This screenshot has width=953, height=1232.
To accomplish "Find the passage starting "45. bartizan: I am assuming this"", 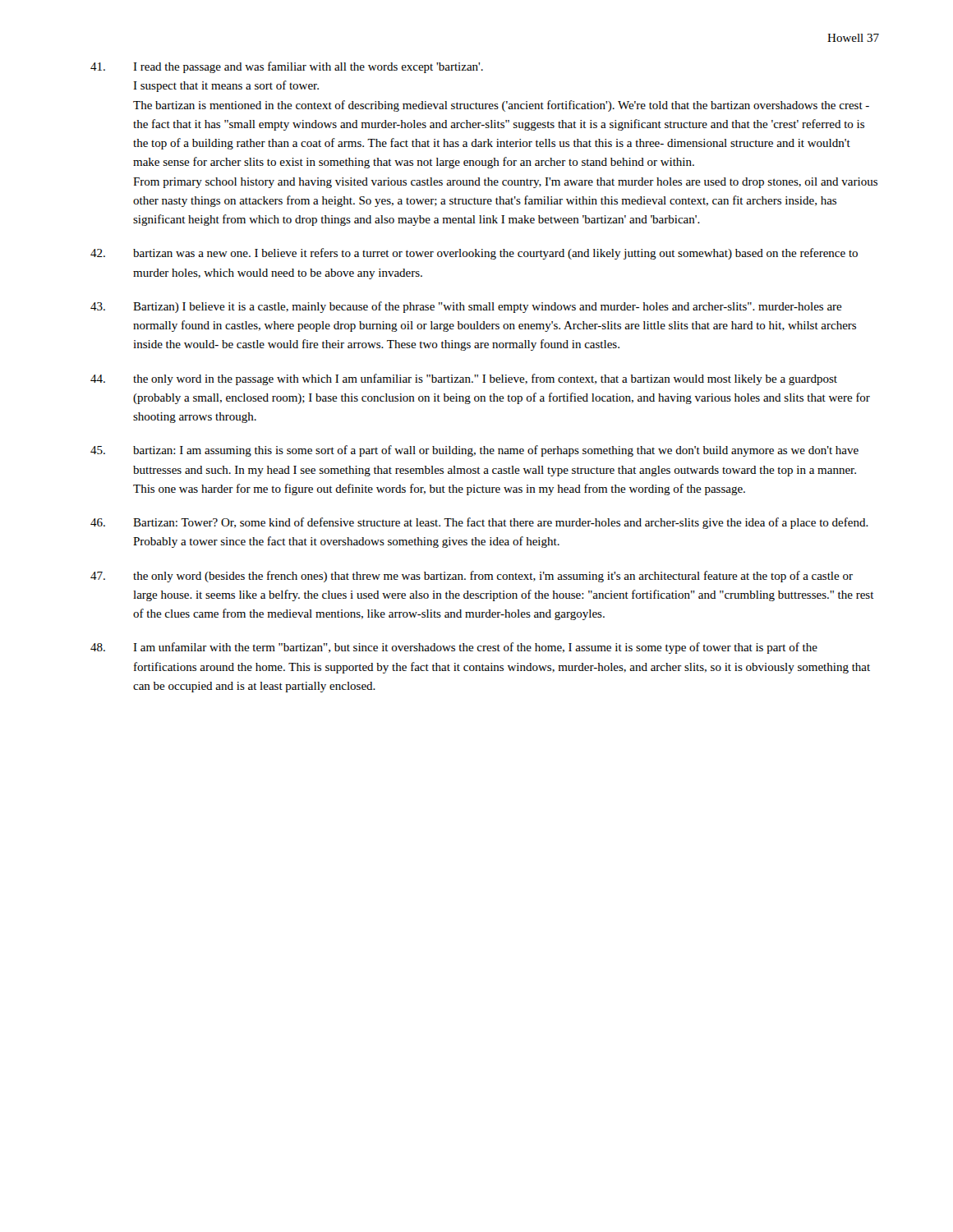I will [x=485, y=470].
